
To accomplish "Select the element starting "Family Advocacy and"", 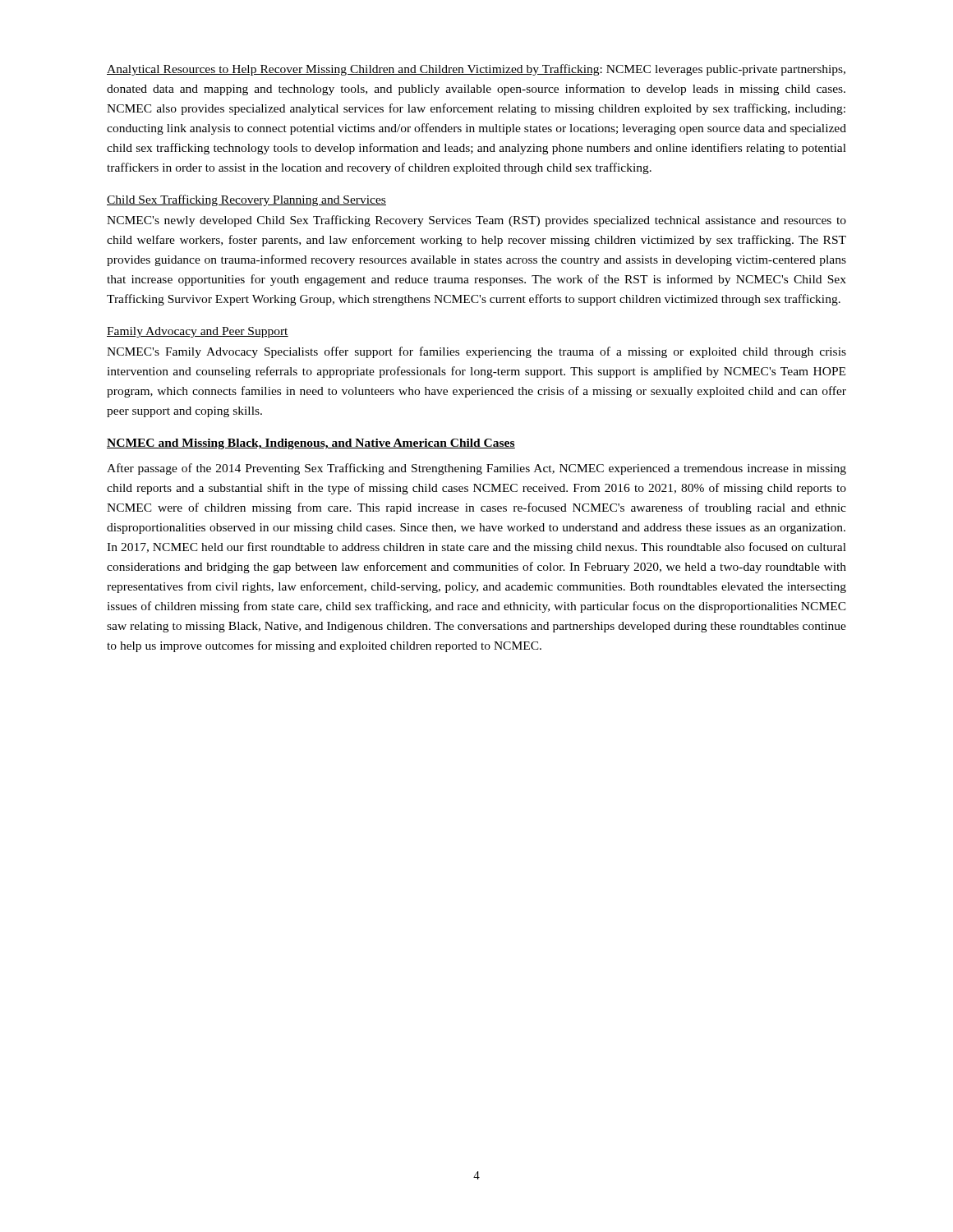I will pos(197,331).
